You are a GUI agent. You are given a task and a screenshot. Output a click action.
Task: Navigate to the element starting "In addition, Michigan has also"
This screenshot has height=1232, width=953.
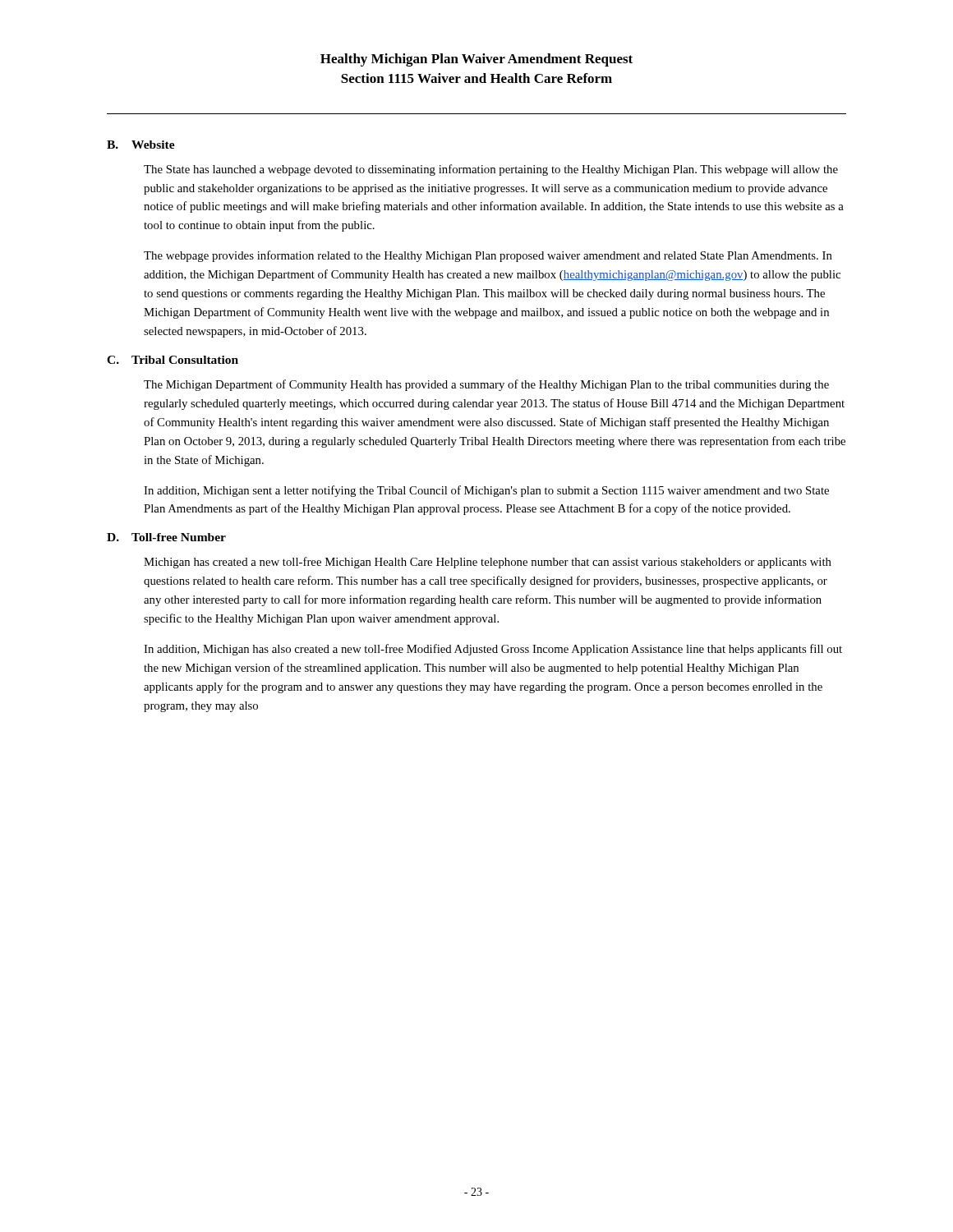[493, 677]
